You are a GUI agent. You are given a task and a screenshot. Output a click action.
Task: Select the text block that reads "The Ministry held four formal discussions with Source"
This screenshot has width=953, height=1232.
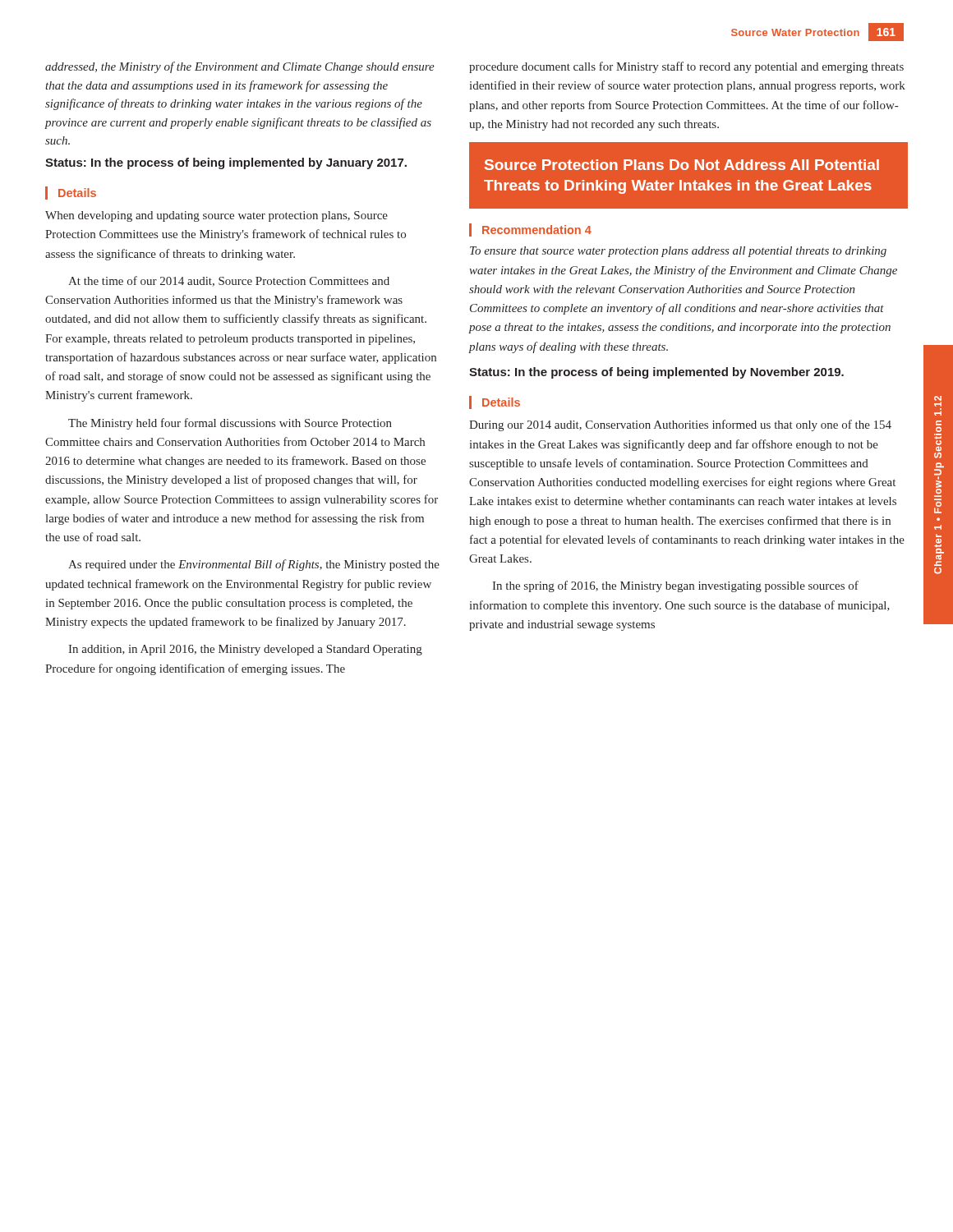pos(242,480)
